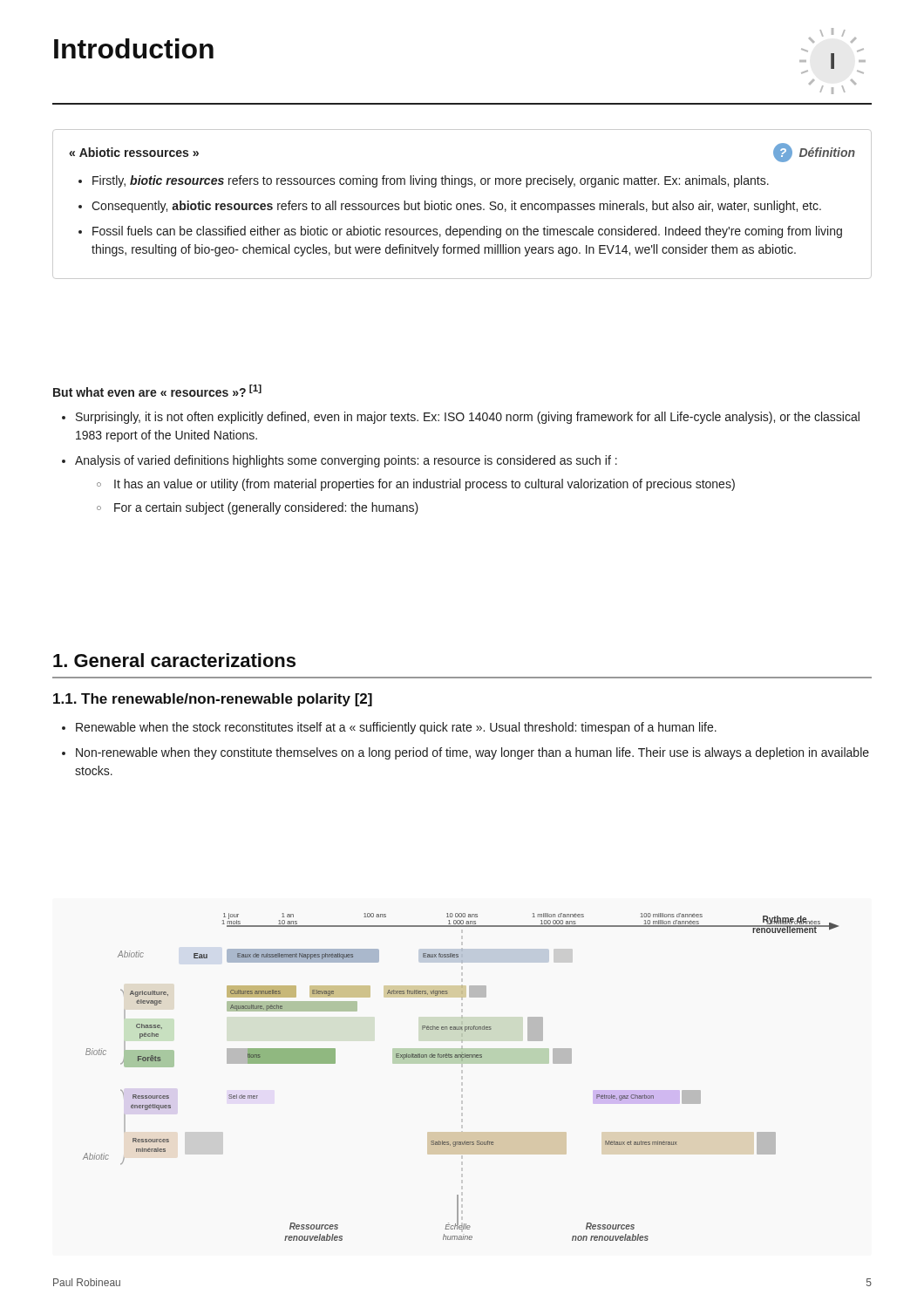
Task: Point to the block beginning "It has an value or utility"
Action: [424, 484]
